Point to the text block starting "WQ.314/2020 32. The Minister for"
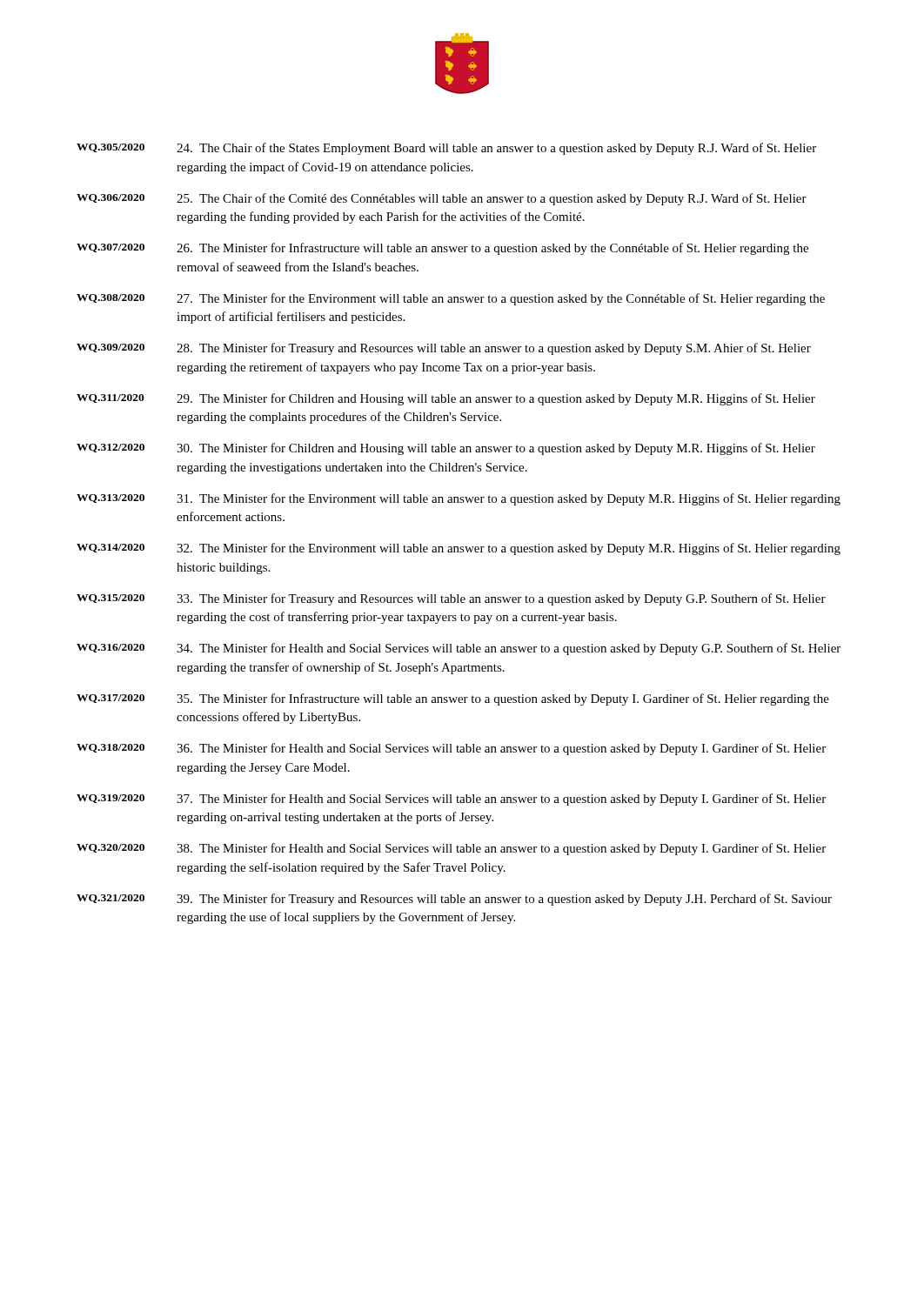Screen dimensions: 1305x924 click(x=466, y=558)
